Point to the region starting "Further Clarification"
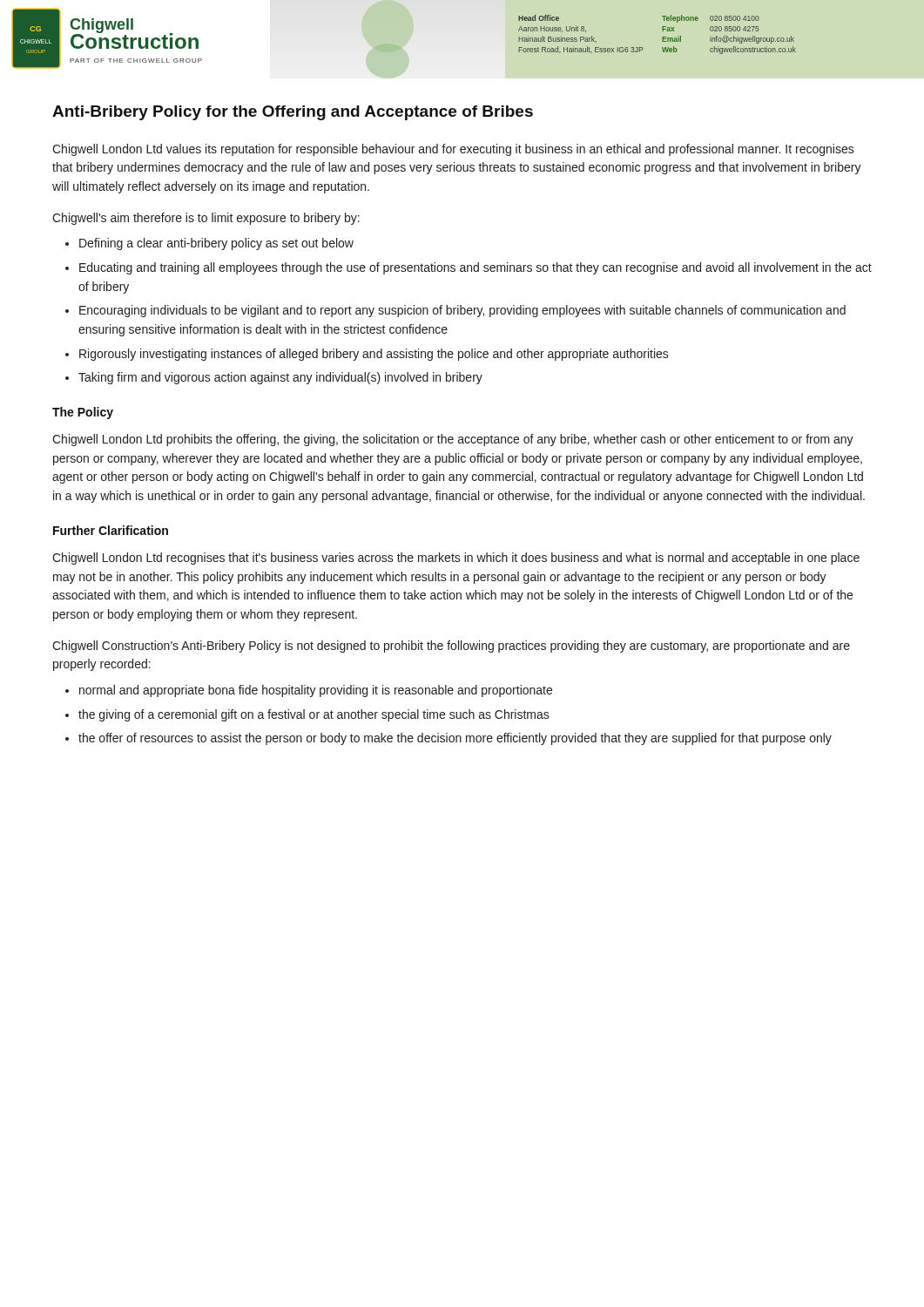The image size is (924, 1307). (111, 530)
